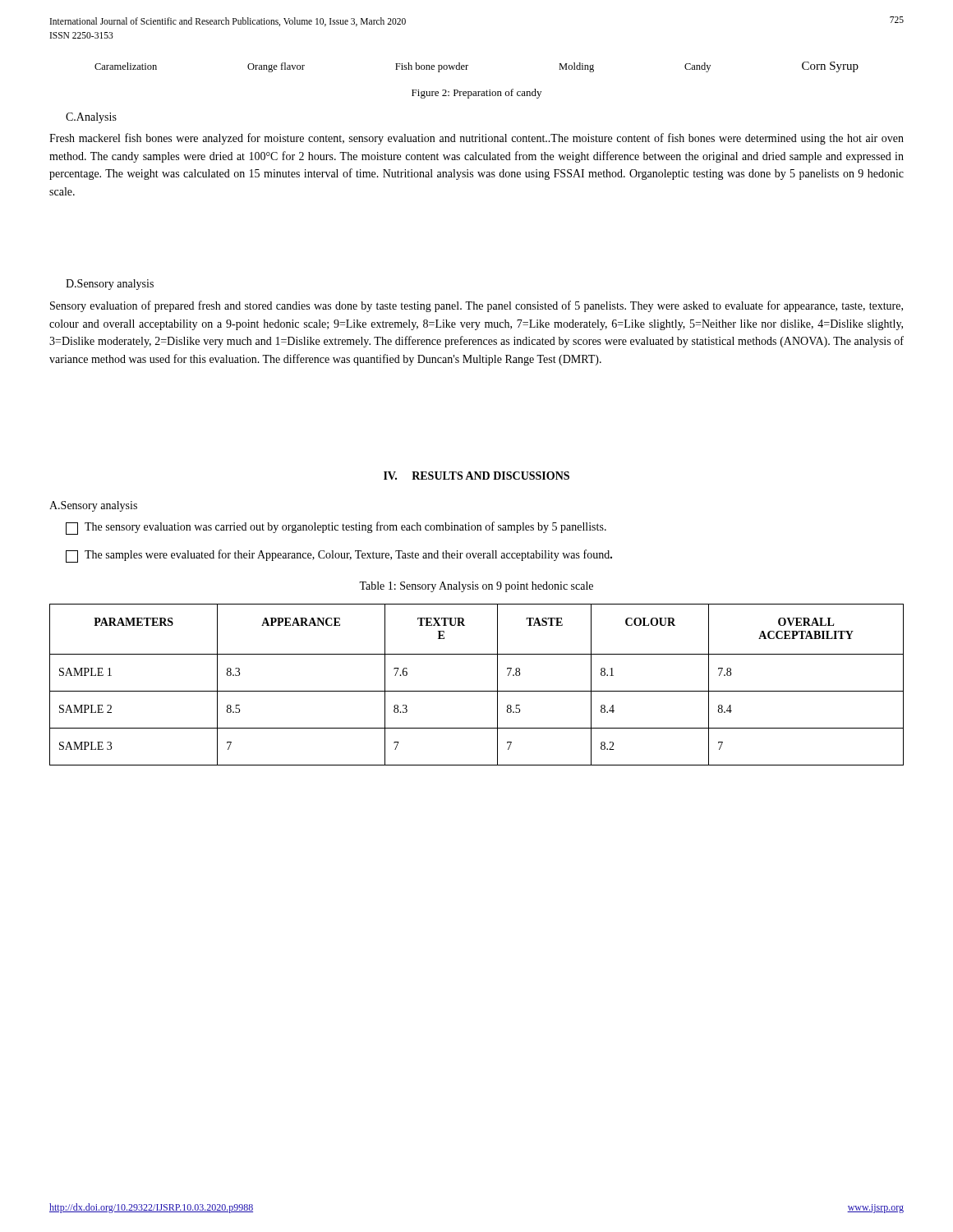Point to the block starting "Figure 2: Preparation of"

point(476,92)
